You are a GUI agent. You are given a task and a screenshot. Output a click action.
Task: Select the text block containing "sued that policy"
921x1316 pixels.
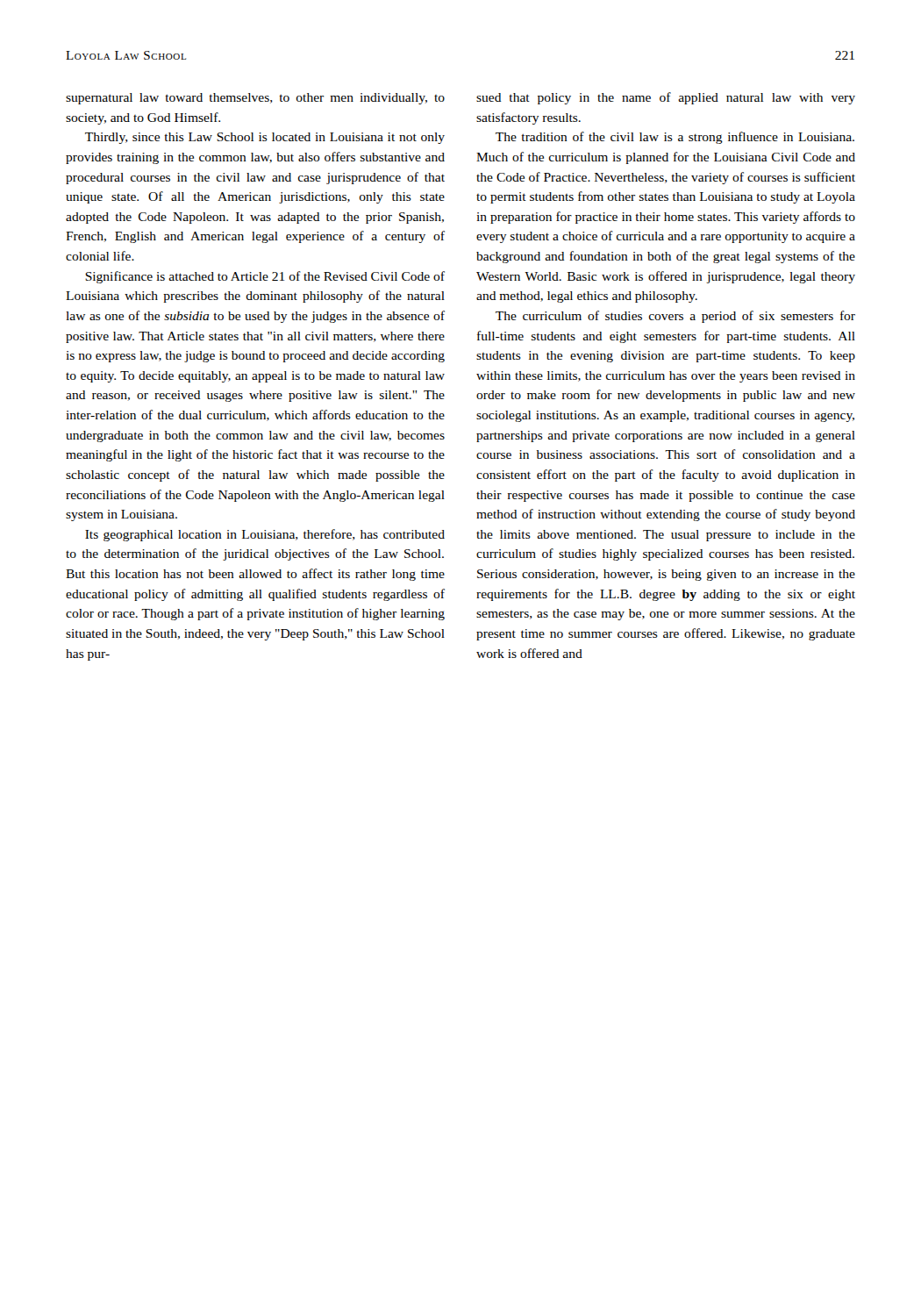click(666, 376)
